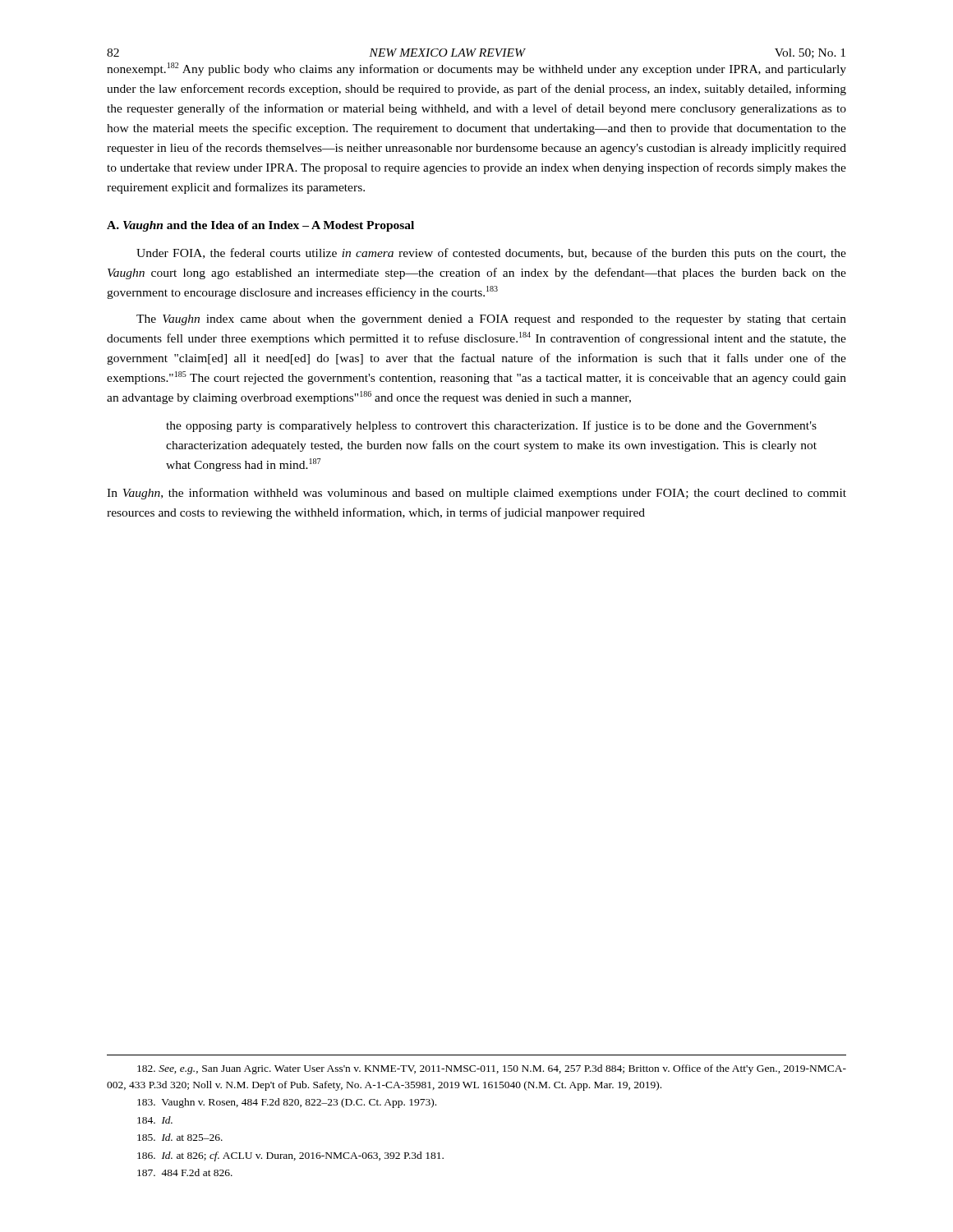Viewport: 953px width, 1232px height.
Task: Locate the footnote that says "Vaughn v. Rosen, 484 F.2d"
Action: tap(287, 1102)
